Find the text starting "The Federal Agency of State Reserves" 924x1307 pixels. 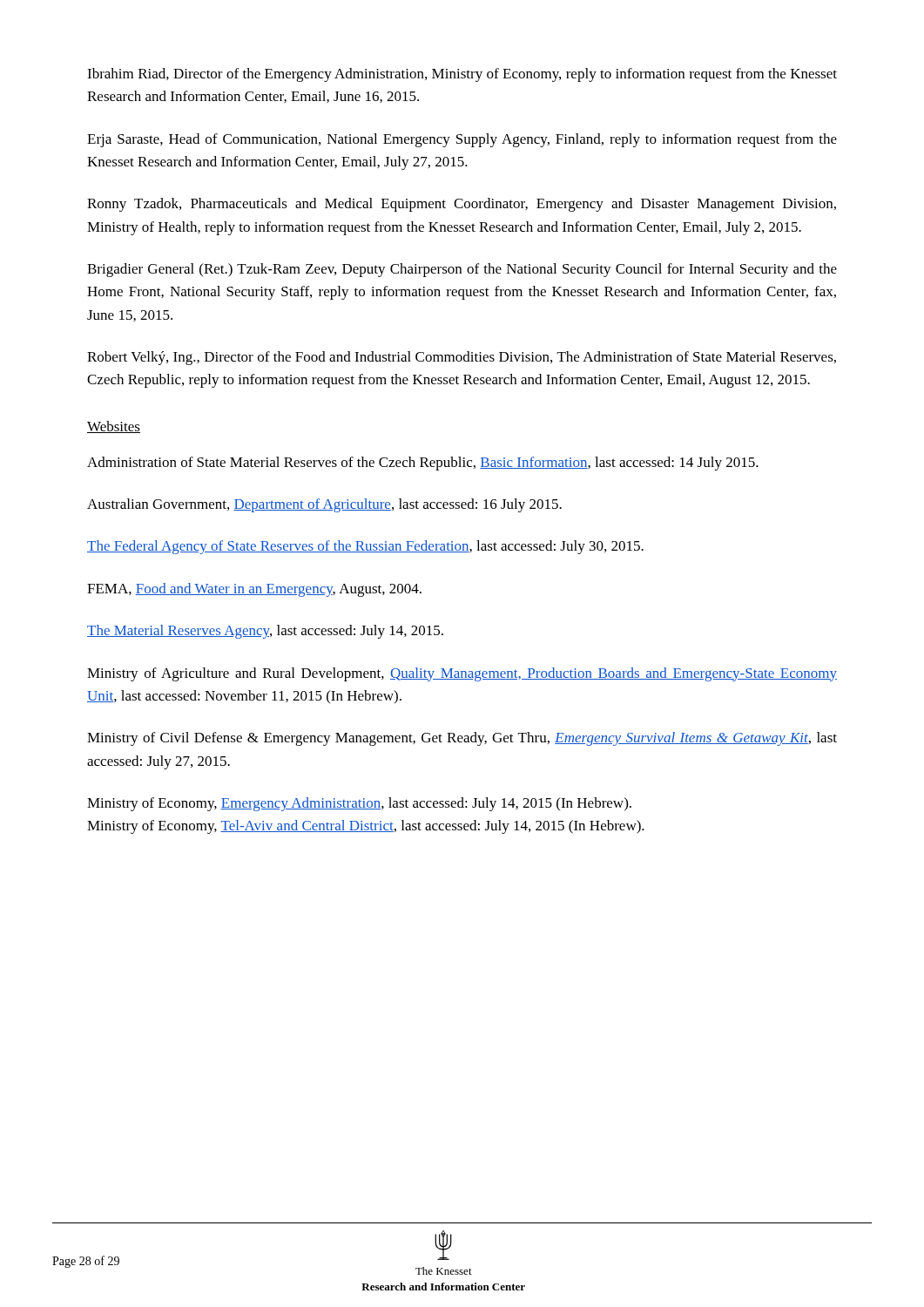coord(366,546)
